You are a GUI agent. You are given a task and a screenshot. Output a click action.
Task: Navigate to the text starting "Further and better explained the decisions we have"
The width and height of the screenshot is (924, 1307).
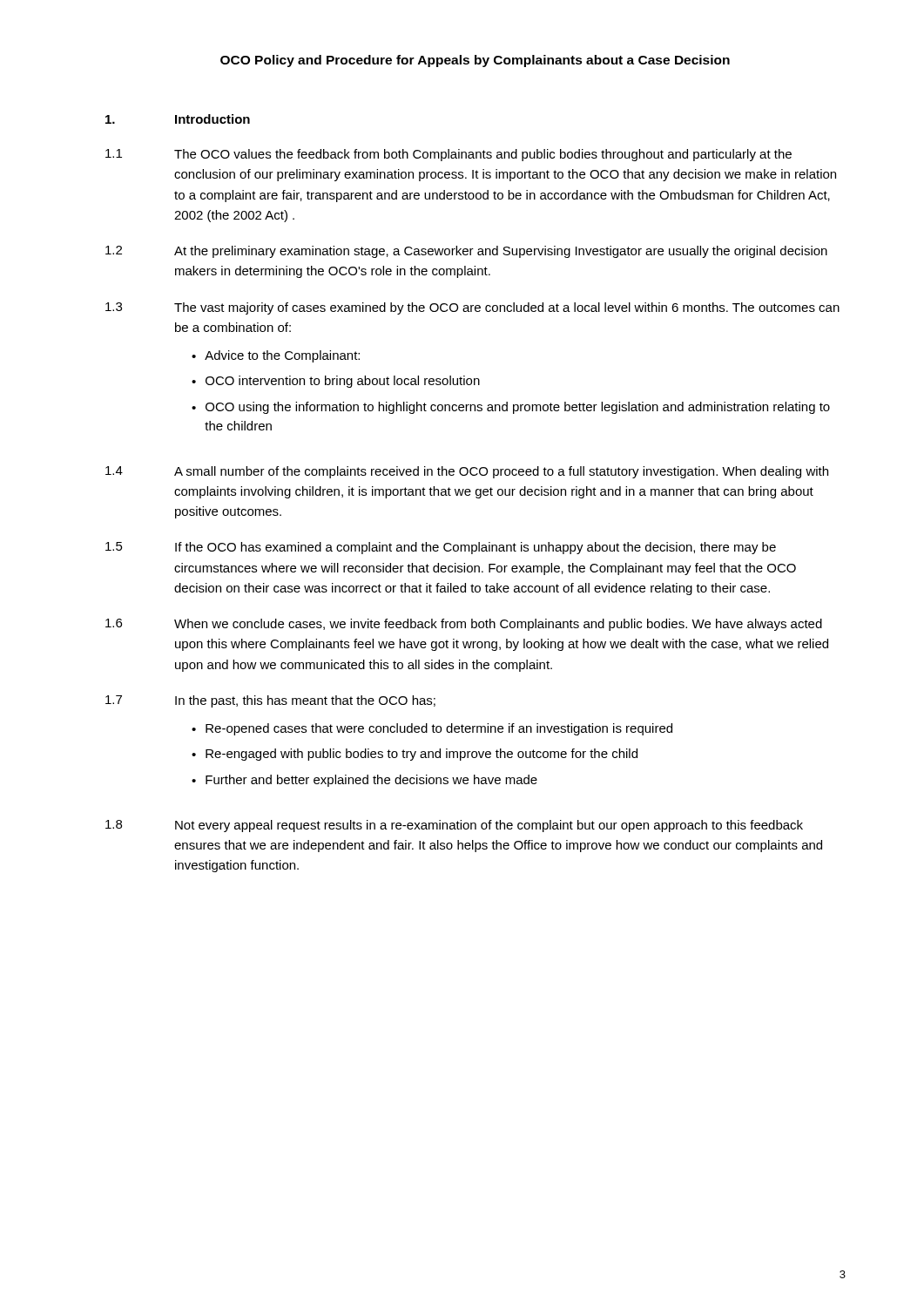pyautogui.click(x=371, y=779)
